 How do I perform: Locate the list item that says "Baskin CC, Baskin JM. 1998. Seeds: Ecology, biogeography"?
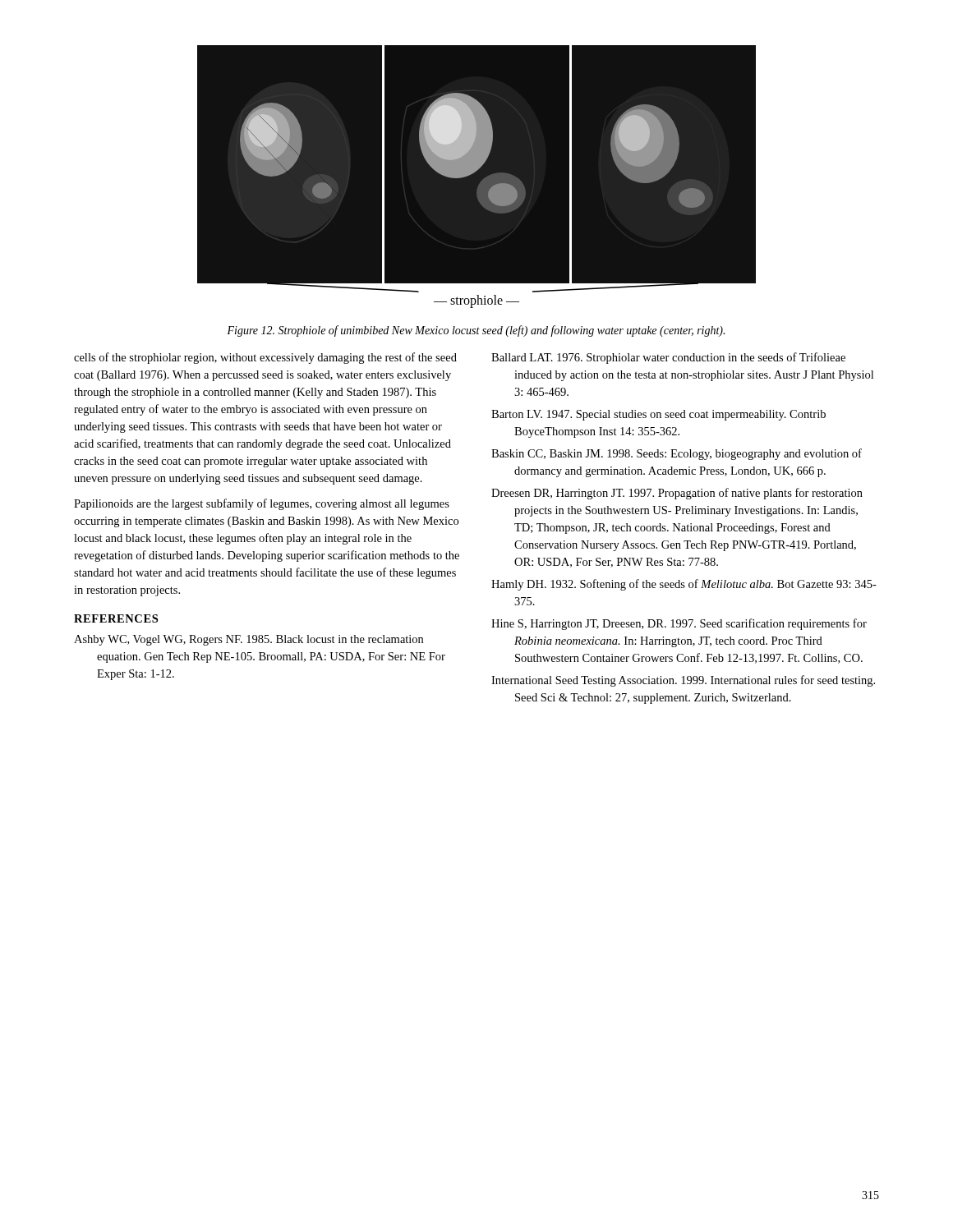click(677, 462)
